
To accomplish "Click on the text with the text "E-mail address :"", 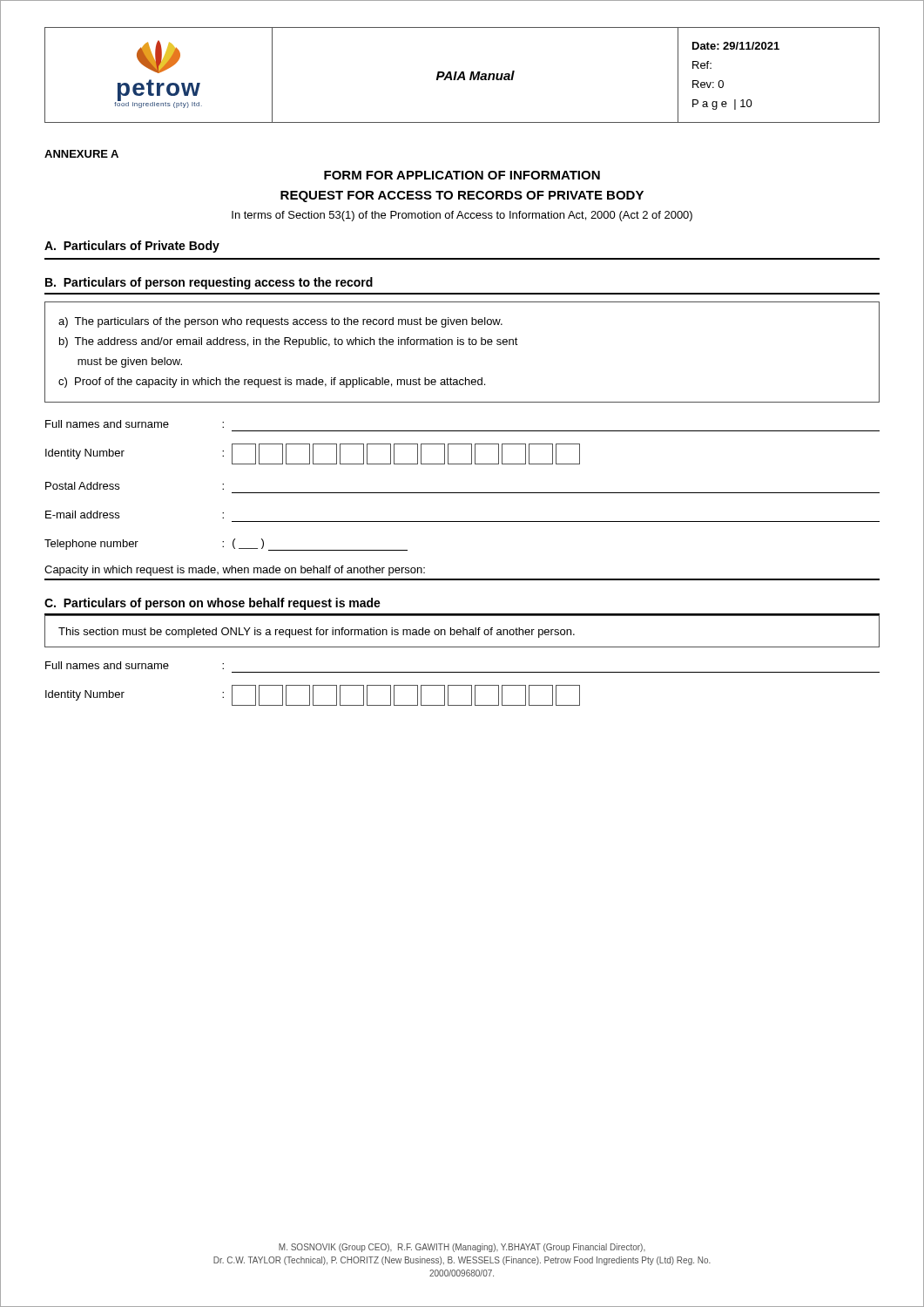I will tap(462, 513).
